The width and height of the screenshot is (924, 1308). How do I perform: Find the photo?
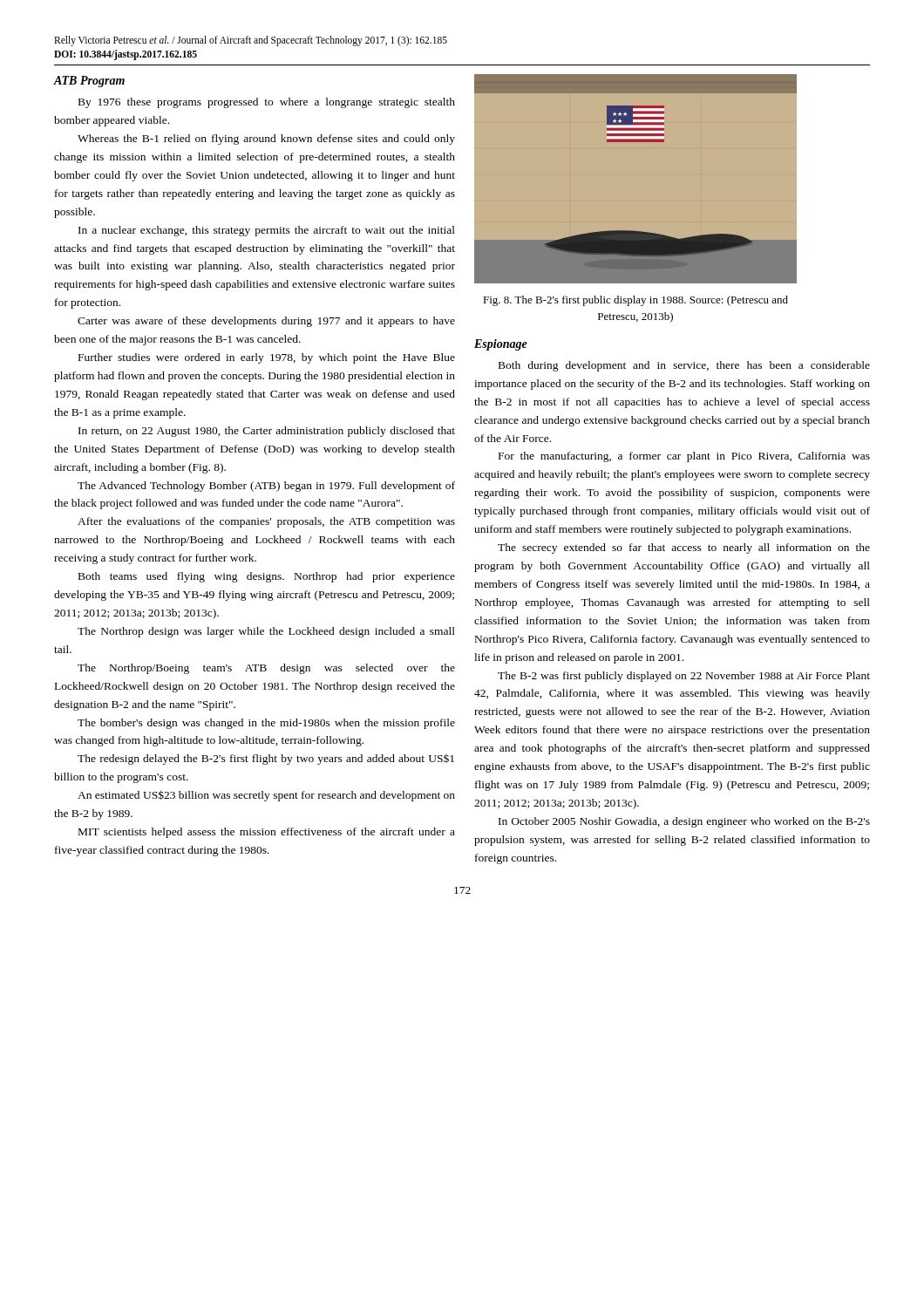[x=672, y=181]
